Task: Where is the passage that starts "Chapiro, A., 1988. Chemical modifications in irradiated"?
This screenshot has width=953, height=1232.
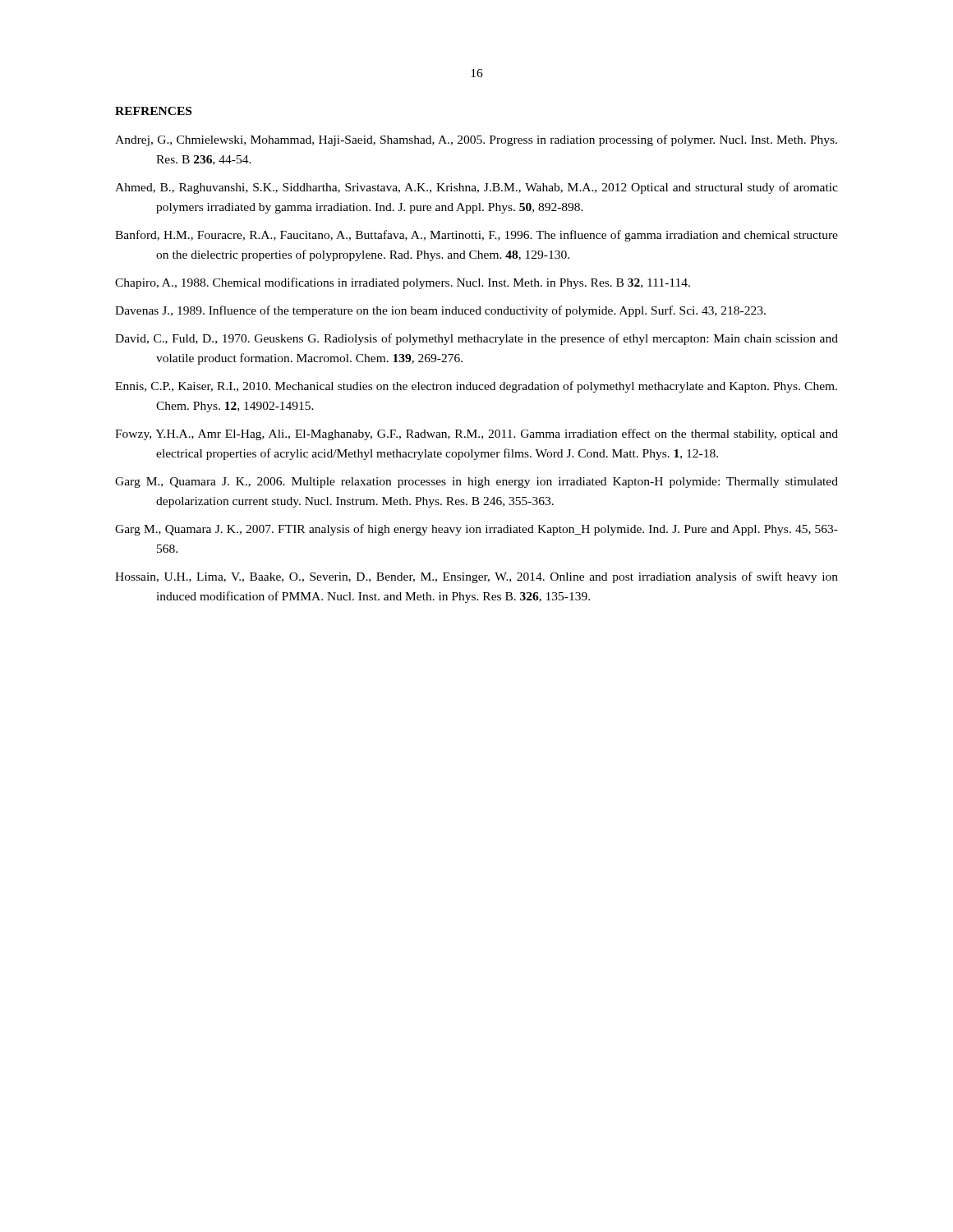Action: pos(403,282)
